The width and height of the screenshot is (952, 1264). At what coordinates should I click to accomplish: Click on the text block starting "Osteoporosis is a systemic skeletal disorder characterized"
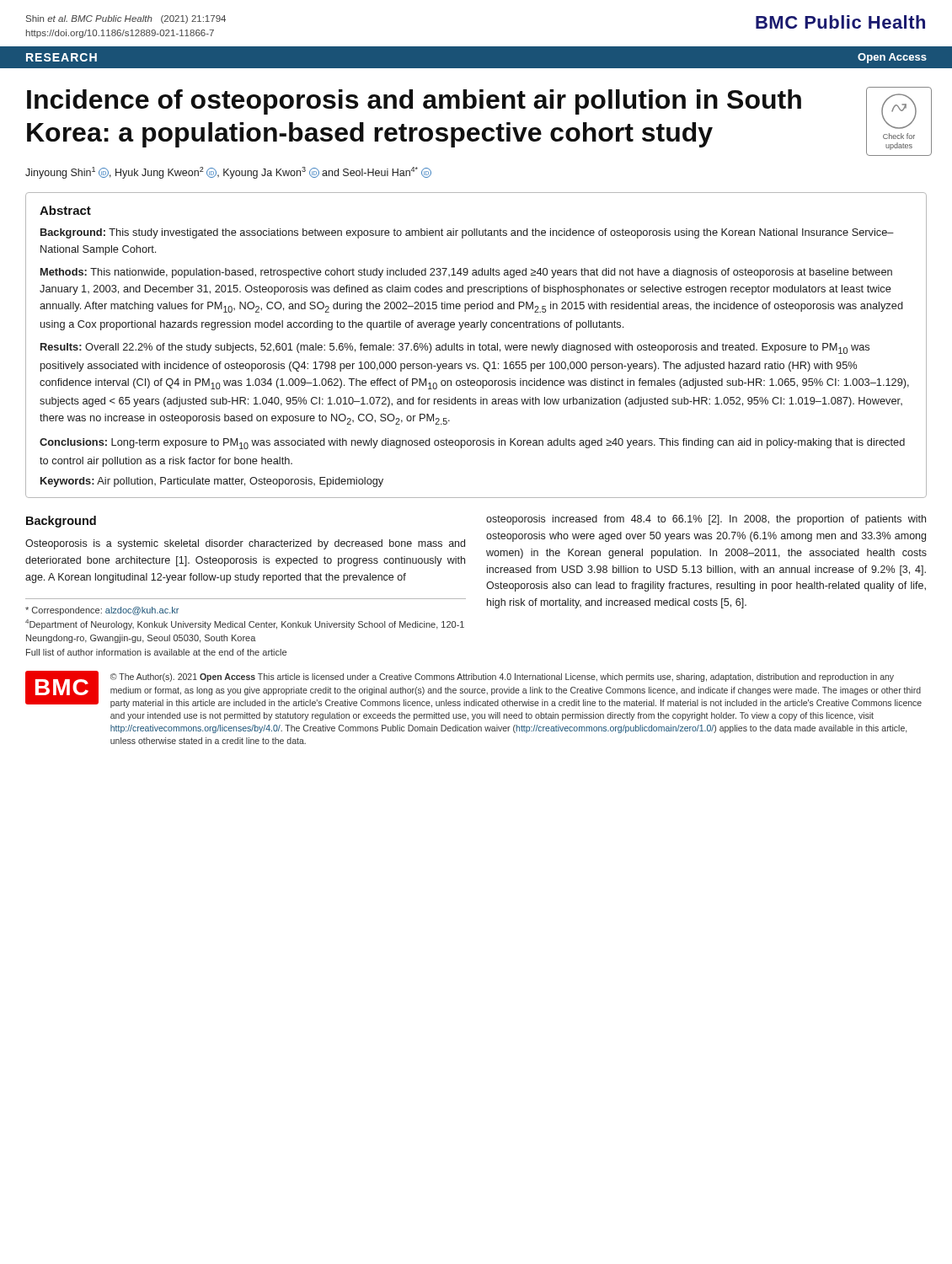246,561
